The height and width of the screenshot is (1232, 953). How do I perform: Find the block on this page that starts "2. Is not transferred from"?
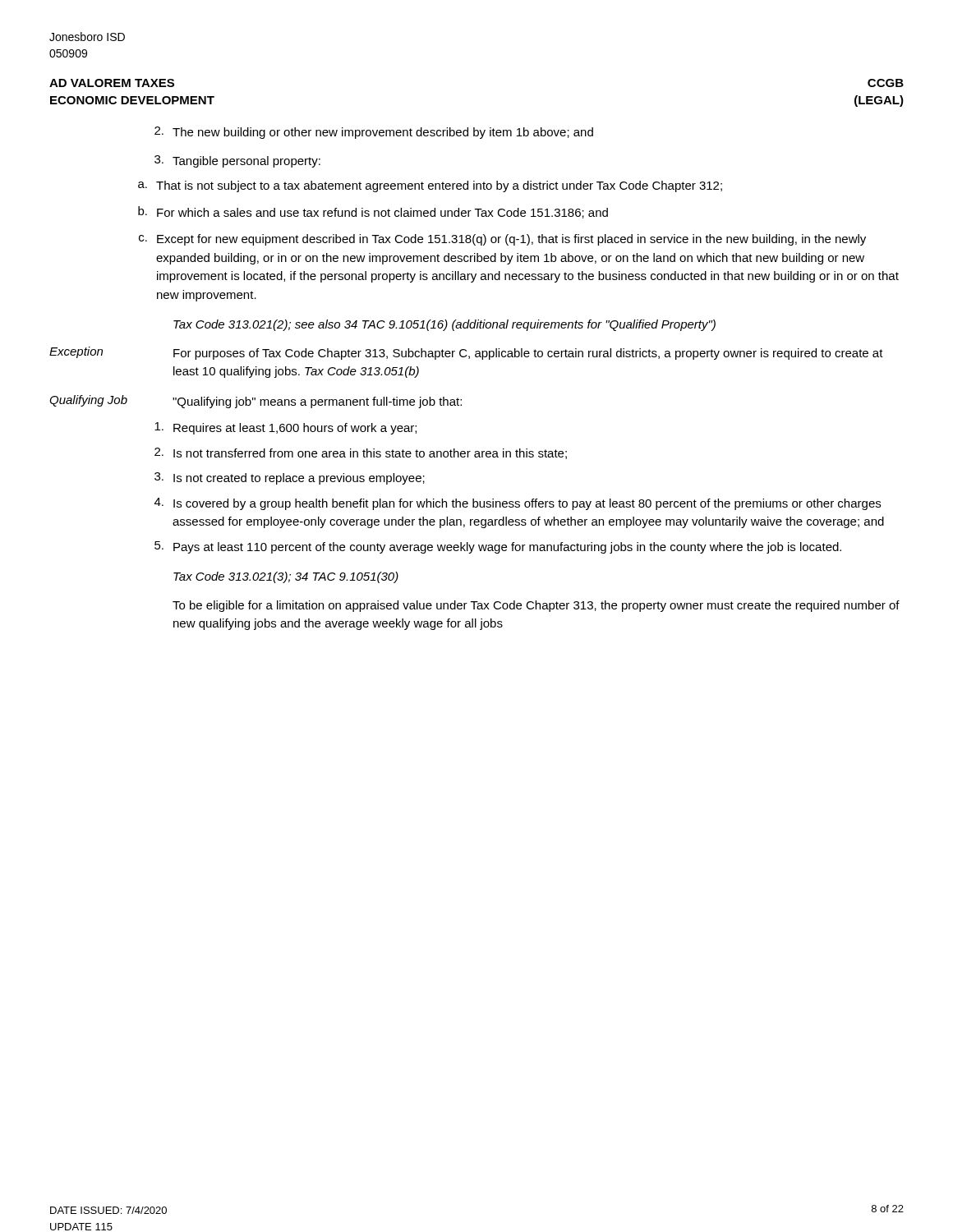pyautogui.click(x=476, y=453)
